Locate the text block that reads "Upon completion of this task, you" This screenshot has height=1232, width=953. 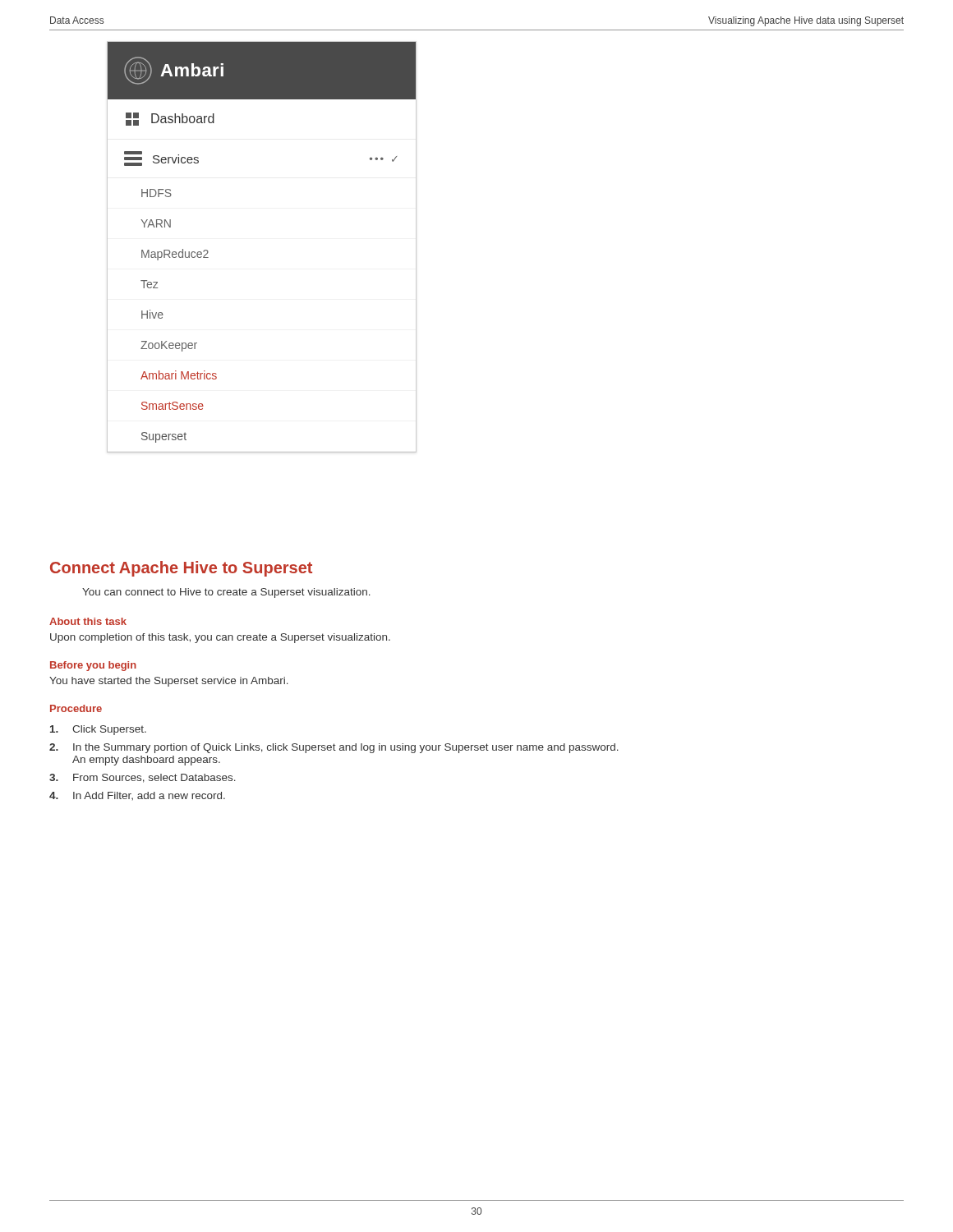220,637
